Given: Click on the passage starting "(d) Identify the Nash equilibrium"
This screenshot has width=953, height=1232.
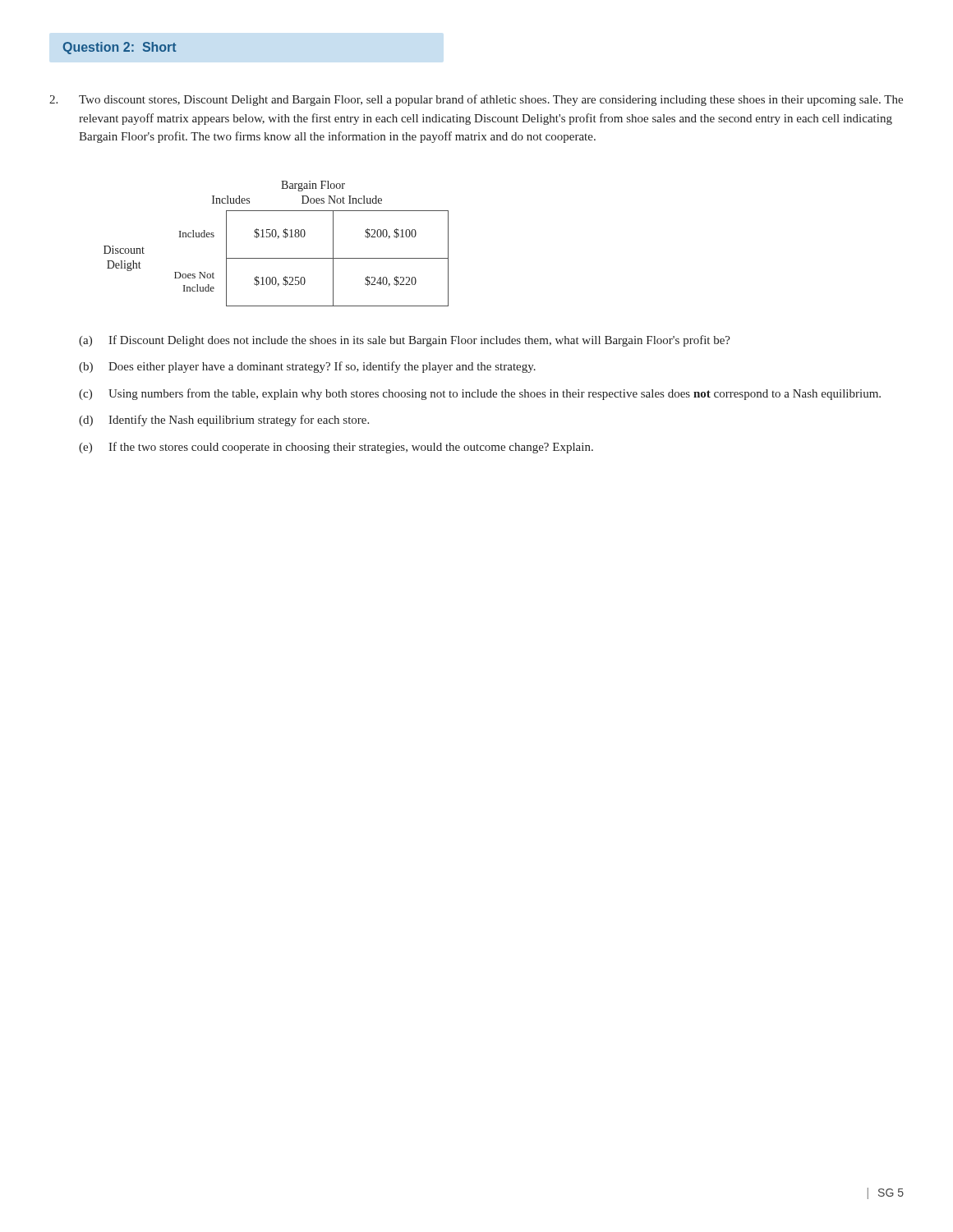Looking at the screenshot, I should pos(224,421).
